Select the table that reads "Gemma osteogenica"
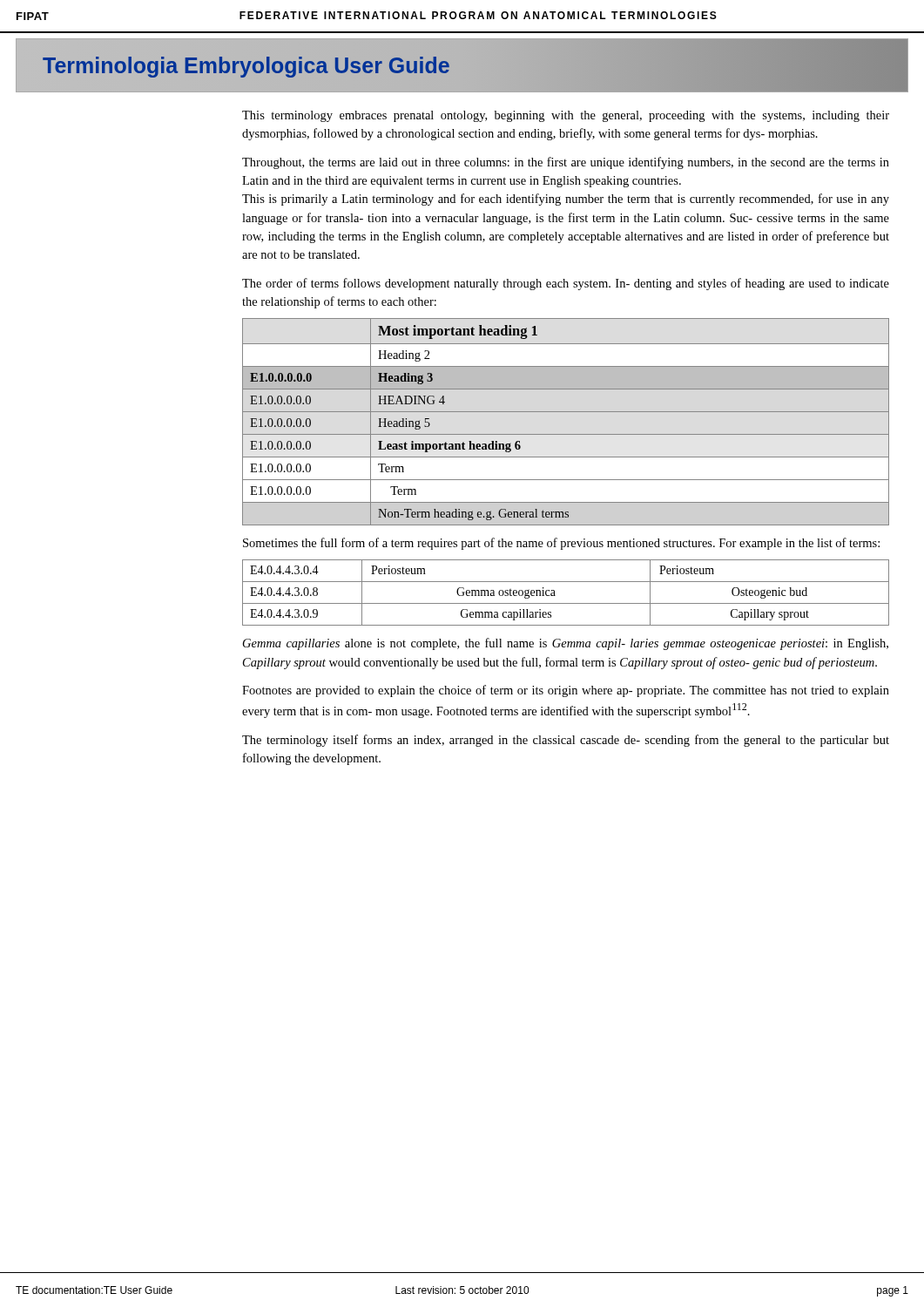The height and width of the screenshot is (1307, 924). pyautogui.click(x=566, y=593)
